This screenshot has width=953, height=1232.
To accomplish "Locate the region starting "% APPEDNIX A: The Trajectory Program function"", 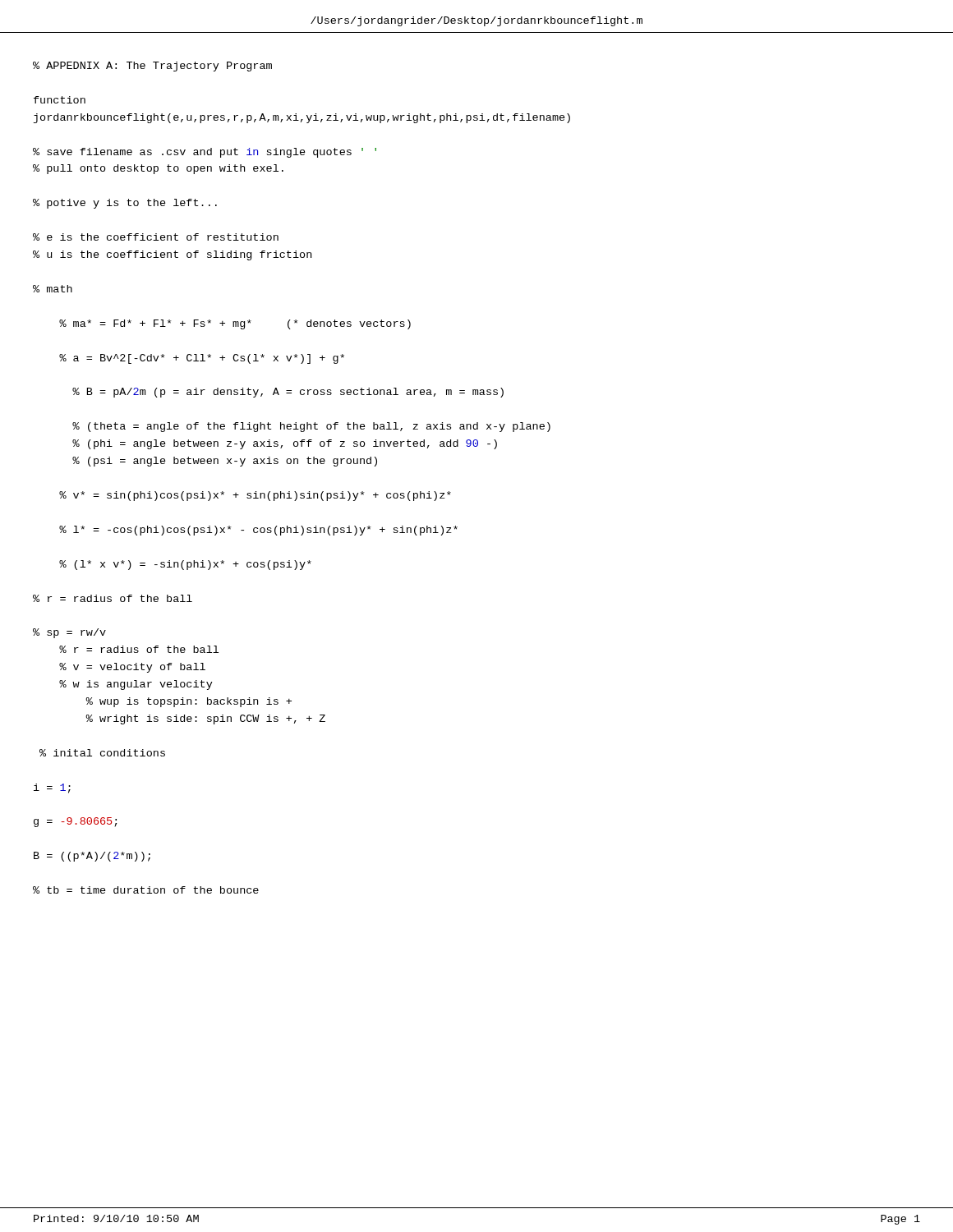I will pos(152,67).
